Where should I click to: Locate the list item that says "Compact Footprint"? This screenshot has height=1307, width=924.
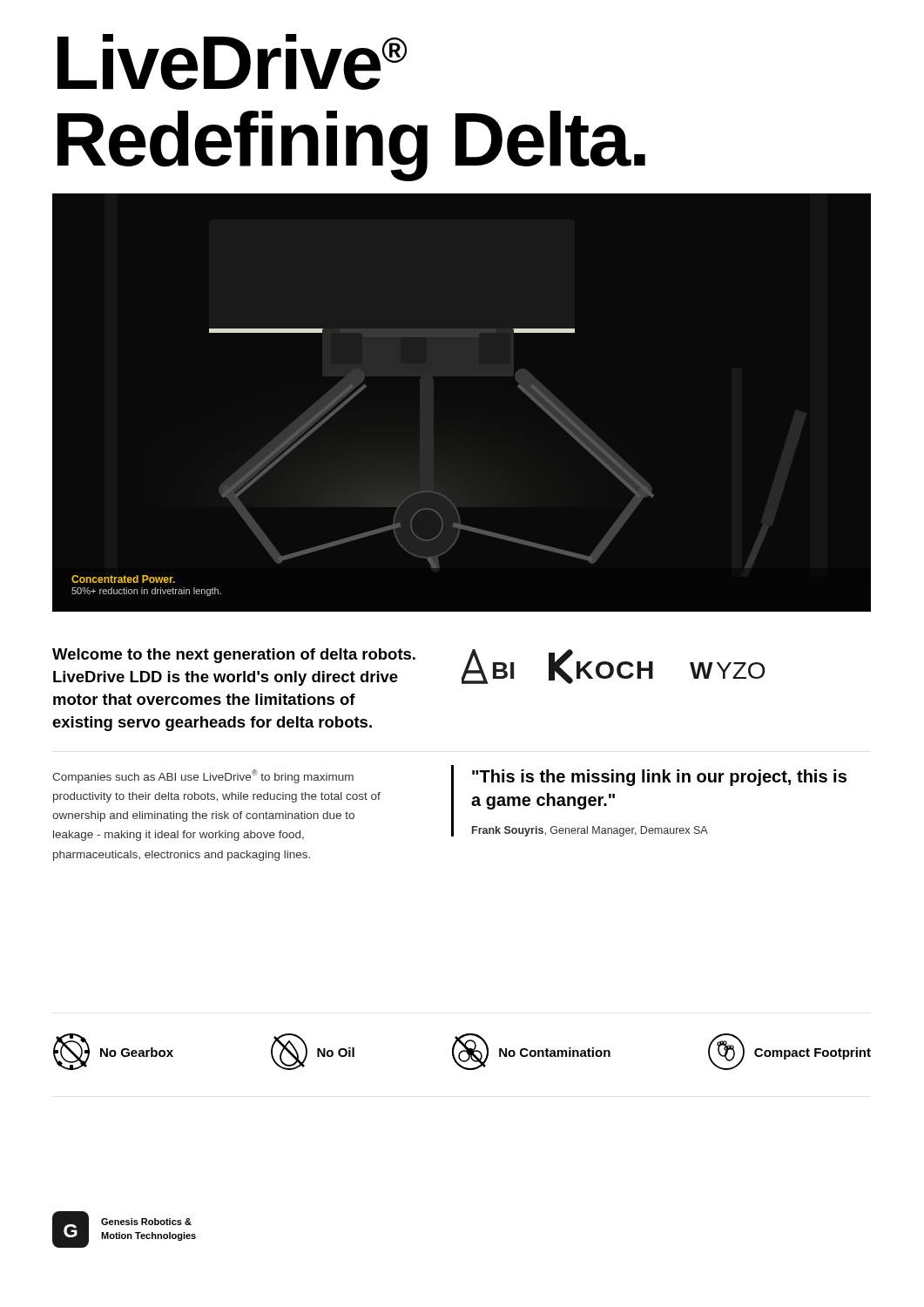pyautogui.click(x=789, y=1052)
